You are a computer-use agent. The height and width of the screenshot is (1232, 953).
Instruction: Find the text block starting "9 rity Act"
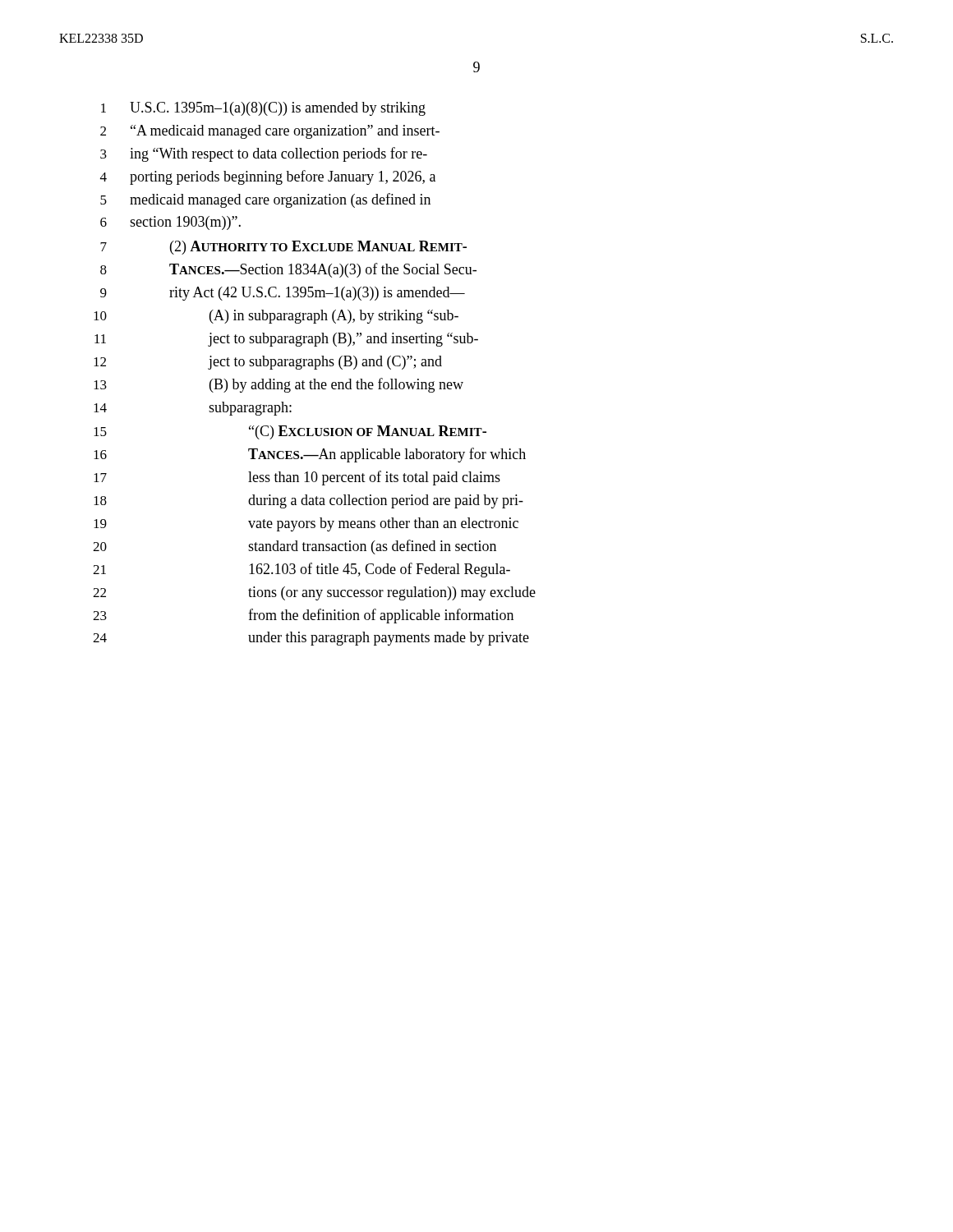click(x=476, y=293)
